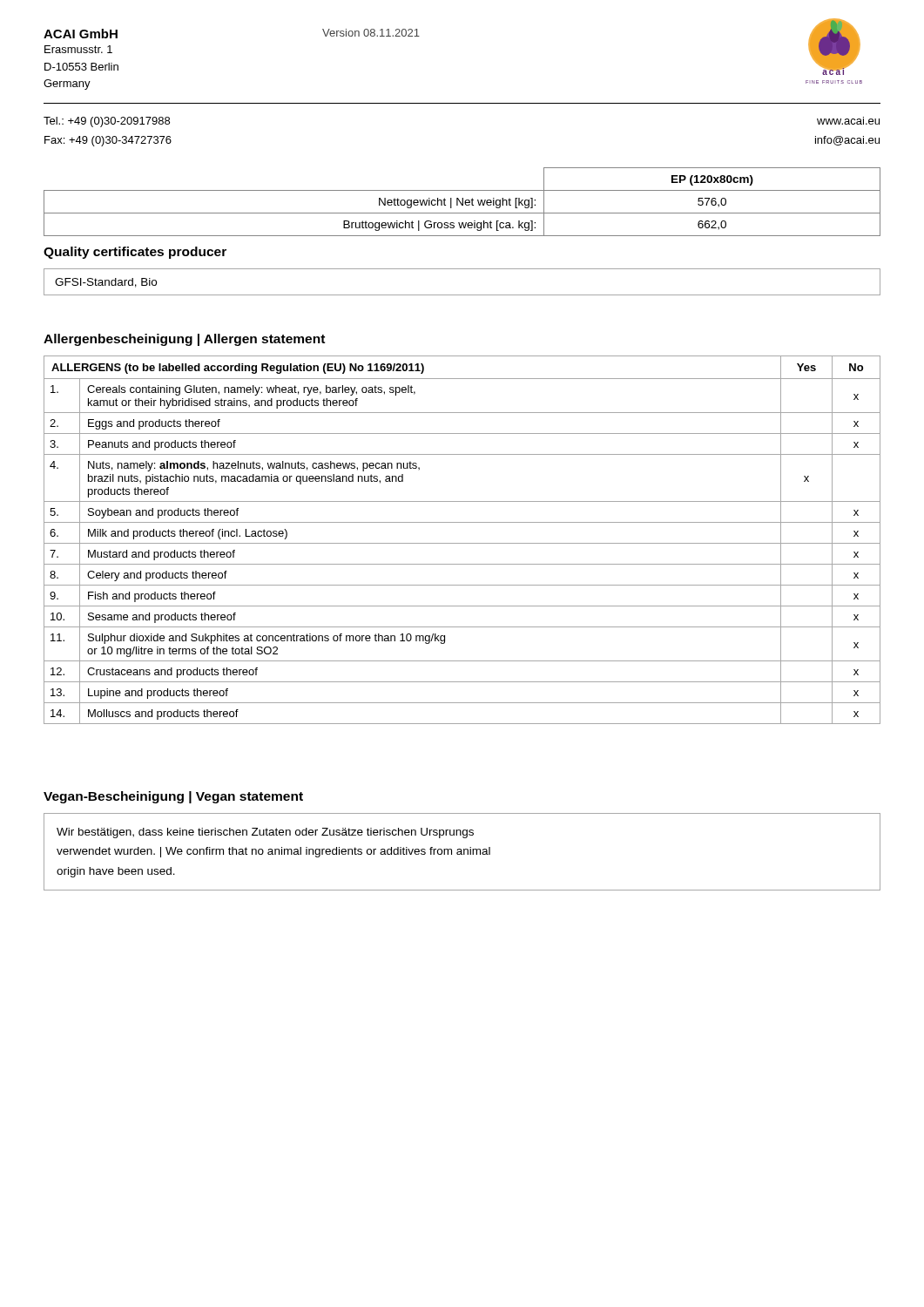Click on the table containing "ALLERGENS (to be"
This screenshot has width=924, height=1307.
[x=462, y=540]
